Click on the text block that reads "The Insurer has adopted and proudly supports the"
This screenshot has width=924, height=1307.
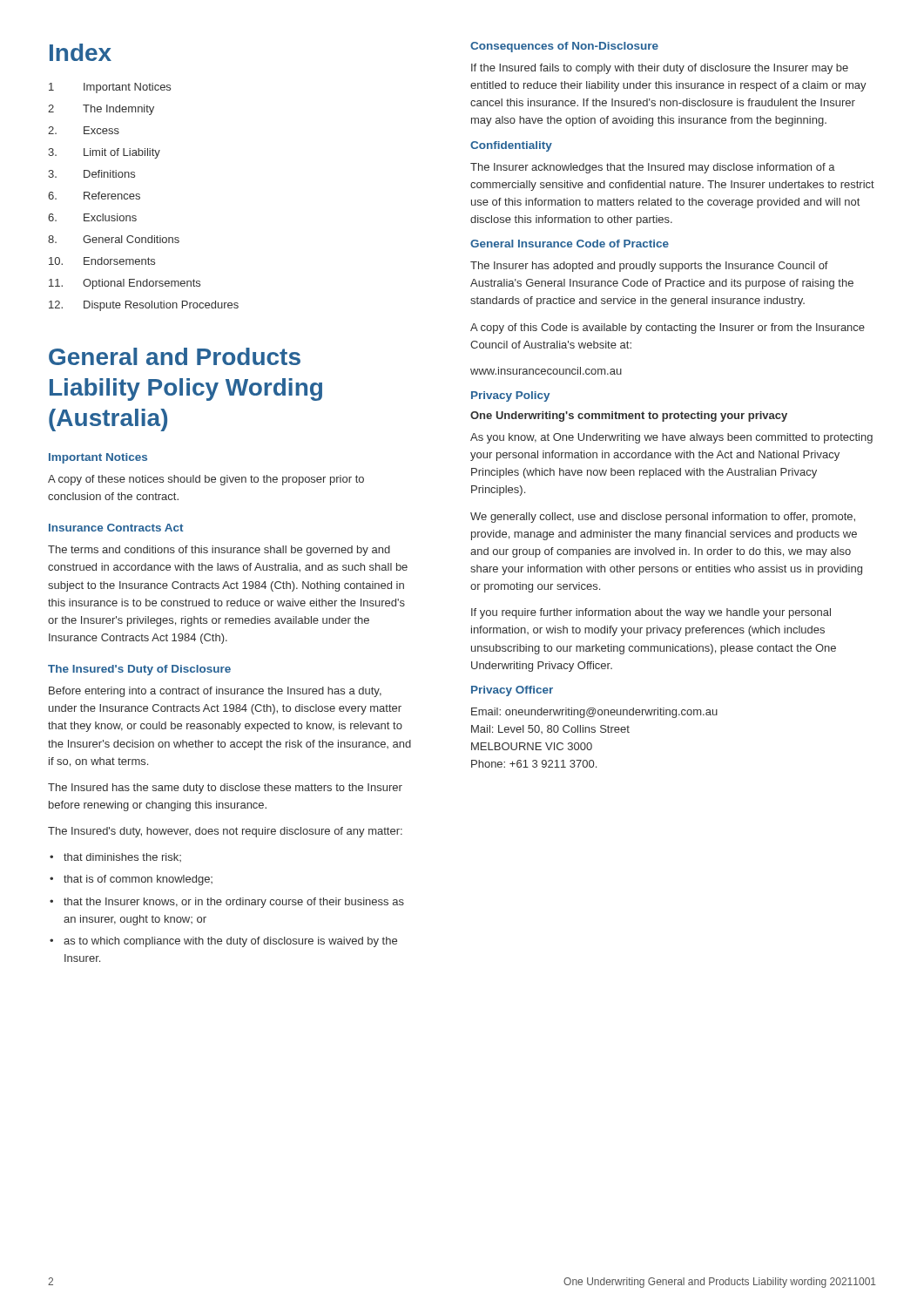coord(673,319)
